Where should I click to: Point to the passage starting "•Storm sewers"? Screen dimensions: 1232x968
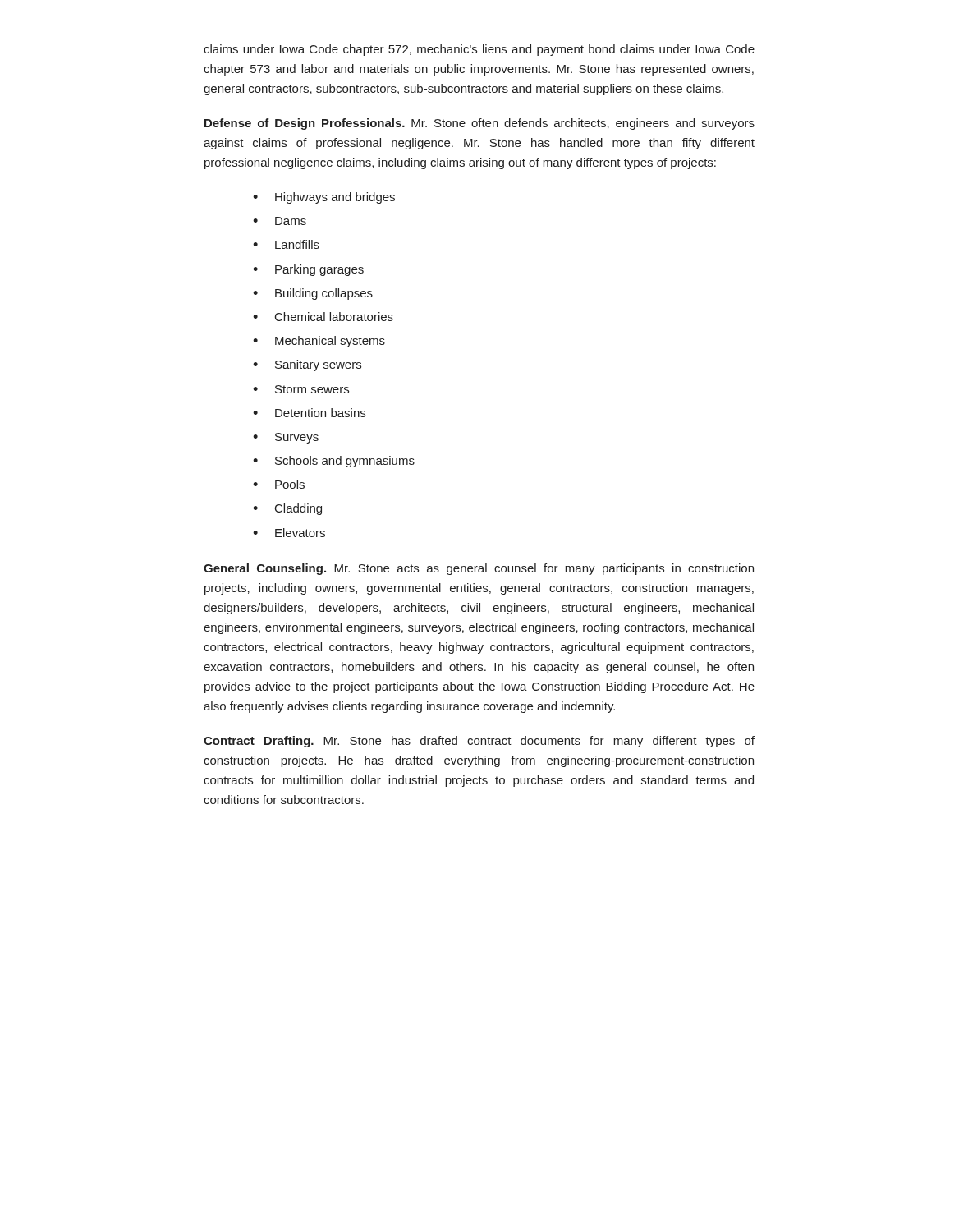pyautogui.click(x=301, y=389)
